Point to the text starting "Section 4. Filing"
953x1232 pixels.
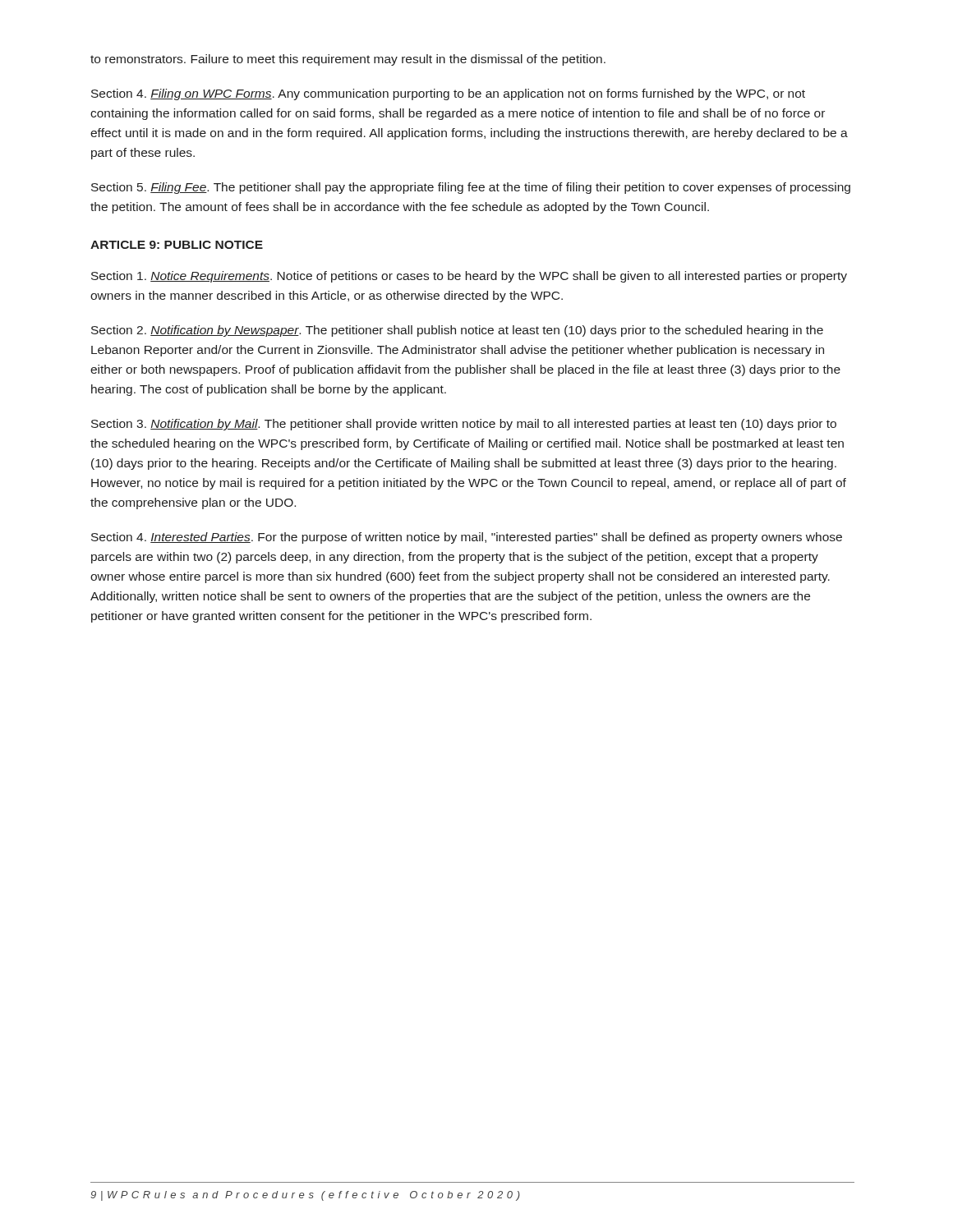[469, 123]
